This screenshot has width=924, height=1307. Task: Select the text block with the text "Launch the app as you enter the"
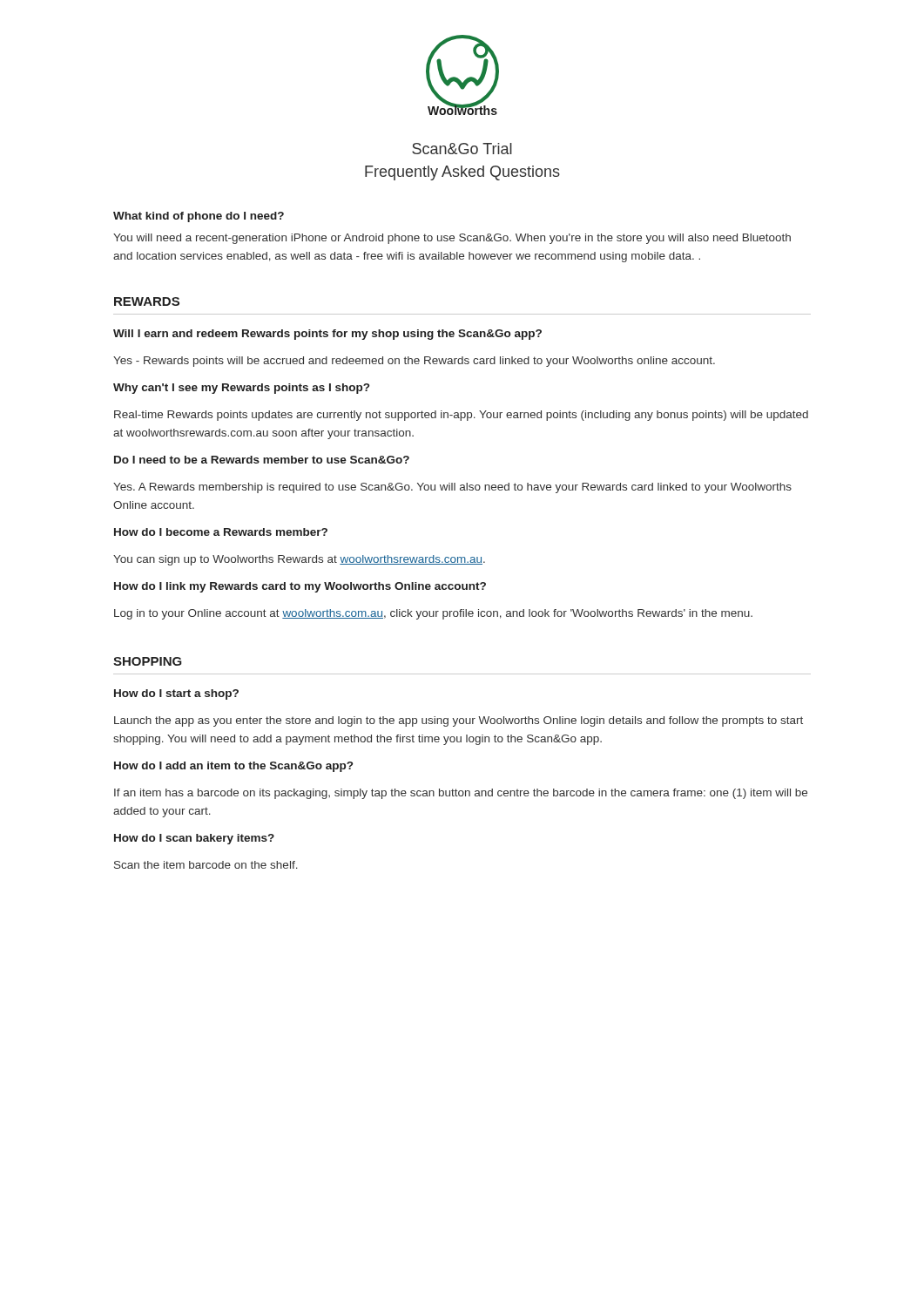tap(462, 731)
